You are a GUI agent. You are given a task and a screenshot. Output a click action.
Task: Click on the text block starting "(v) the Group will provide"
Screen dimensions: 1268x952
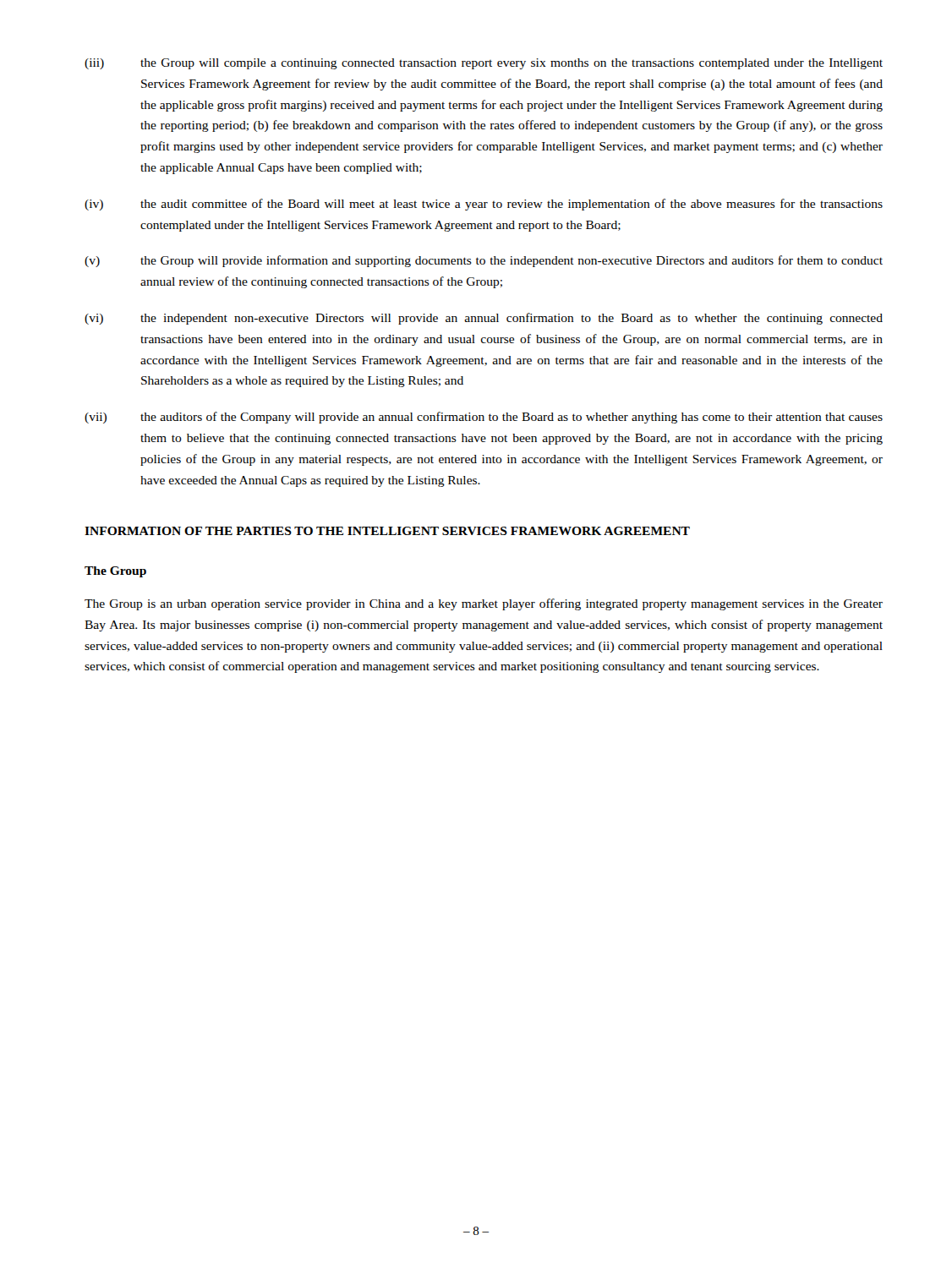pos(484,271)
